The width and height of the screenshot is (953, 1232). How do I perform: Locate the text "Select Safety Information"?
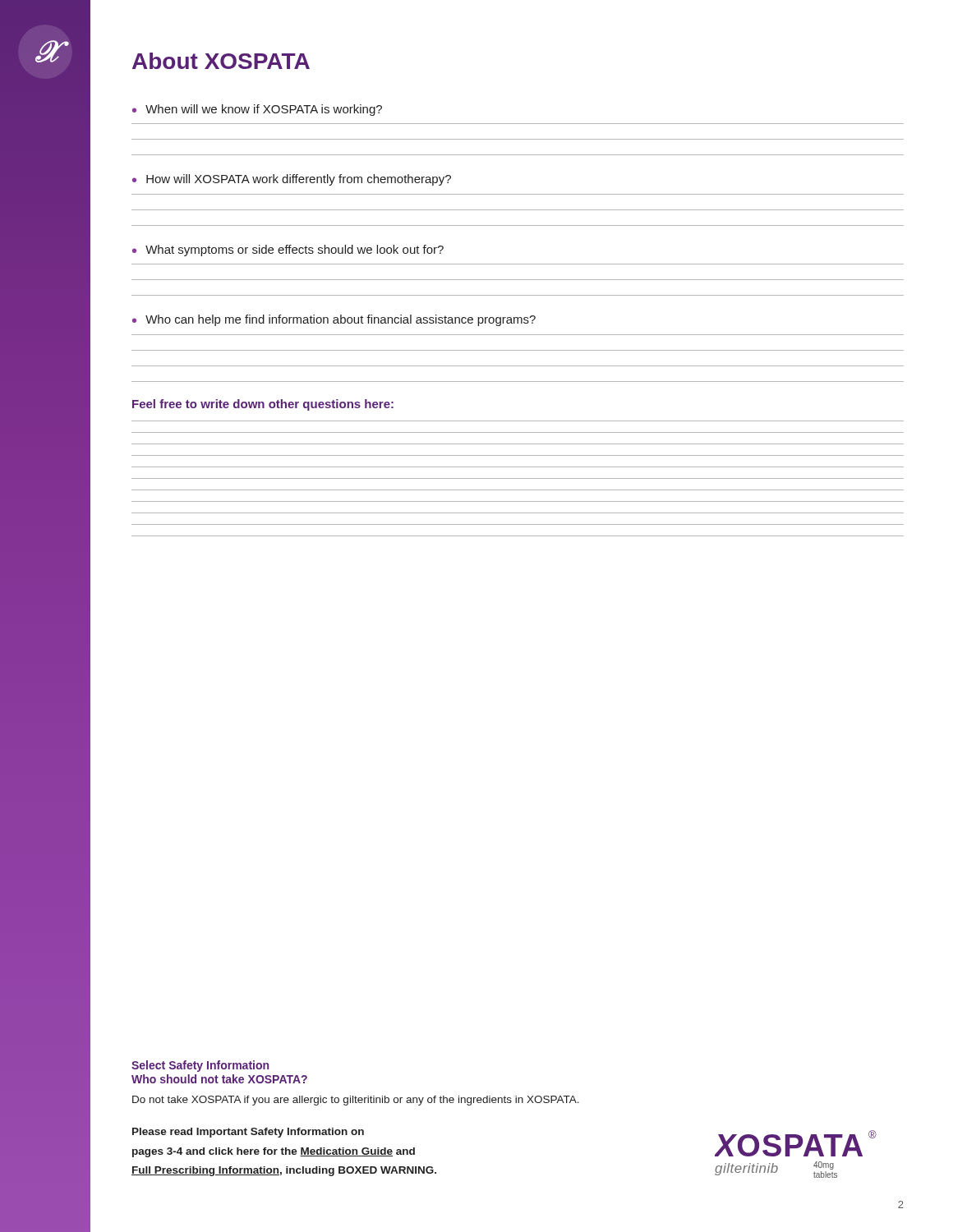coord(200,1065)
